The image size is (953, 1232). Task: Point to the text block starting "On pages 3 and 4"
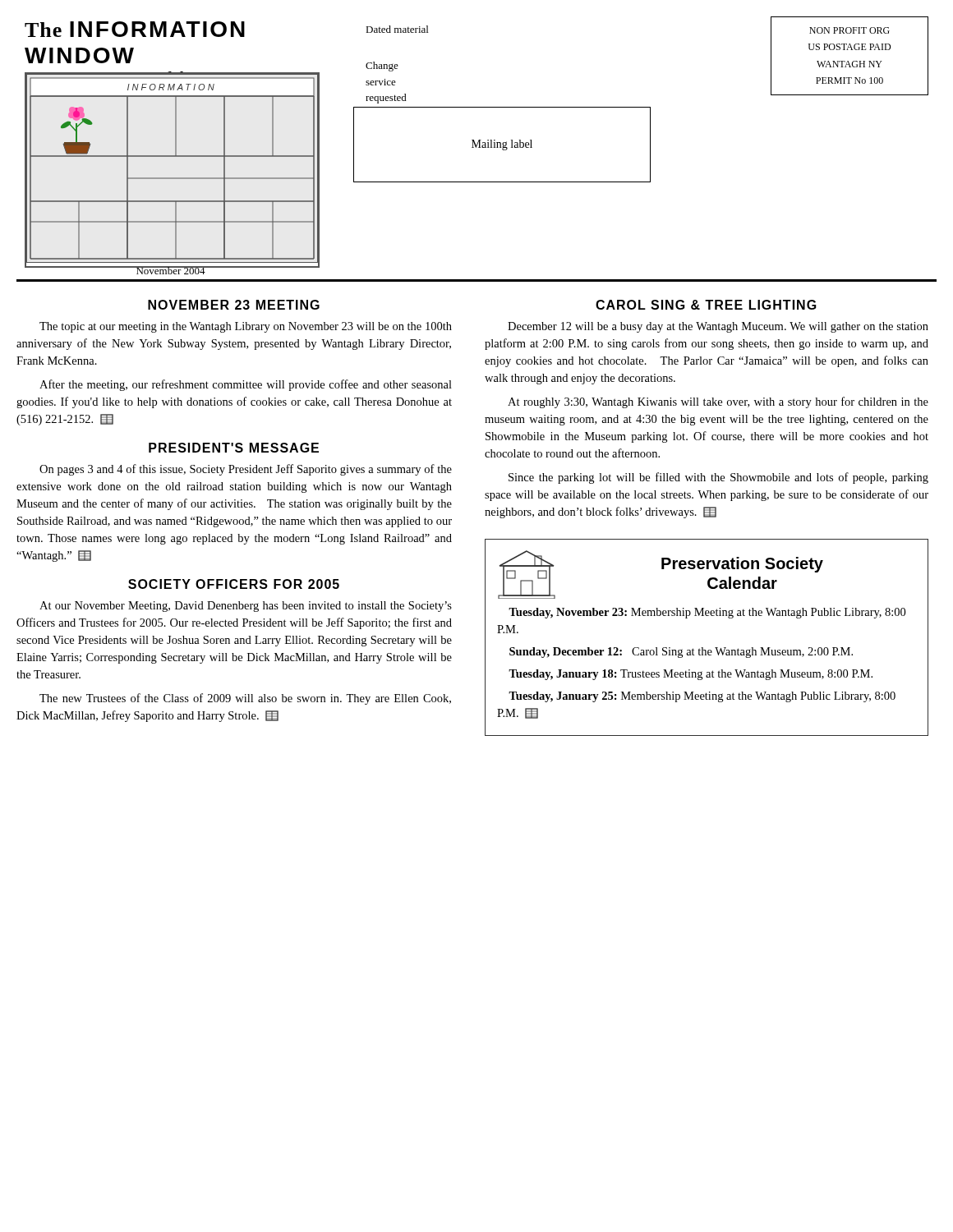tap(234, 512)
